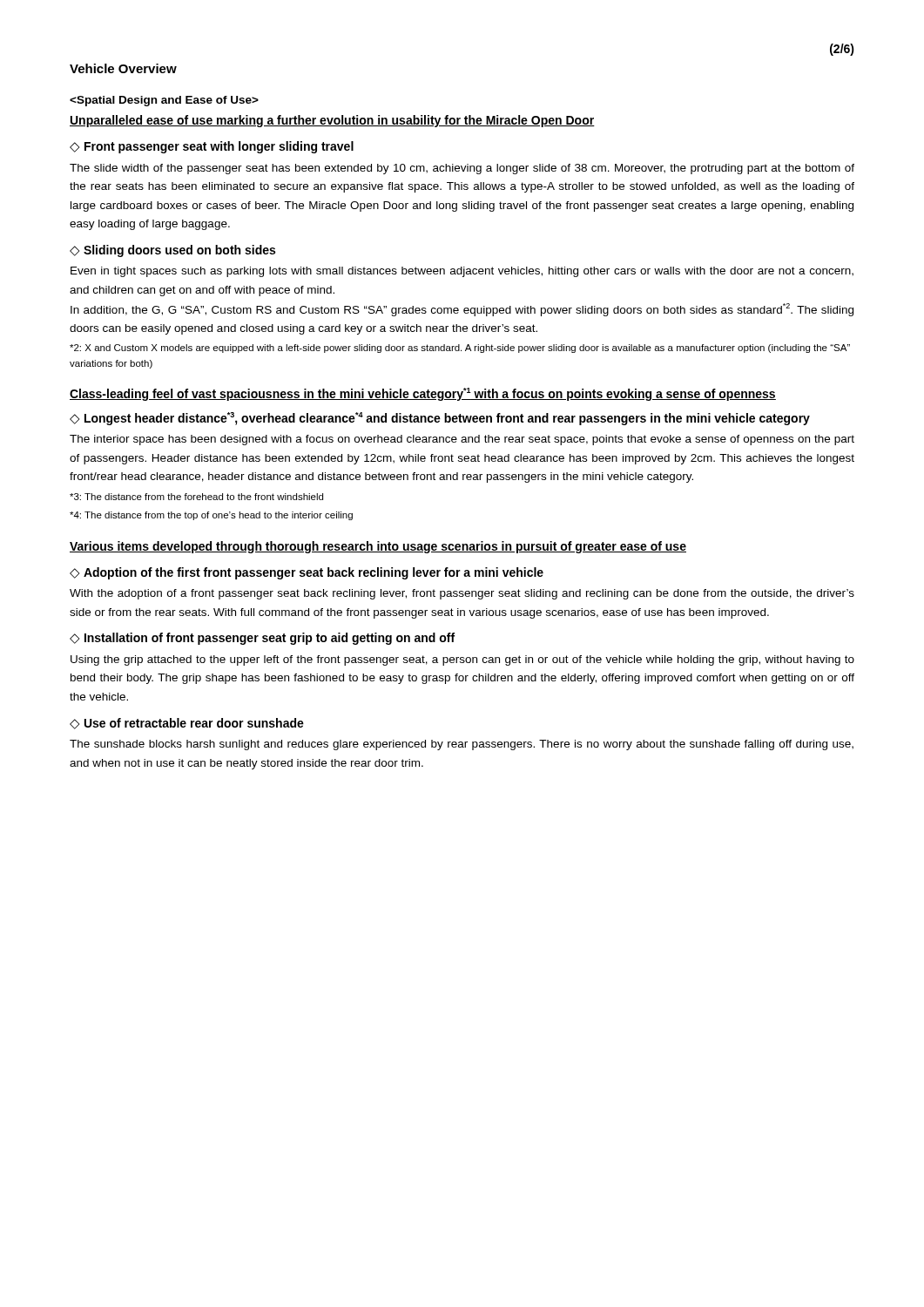This screenshot has width=924, height=1307.
Task: Click the section header that begins "◇ Sliding doors"
Action: (x=173, y=250)
